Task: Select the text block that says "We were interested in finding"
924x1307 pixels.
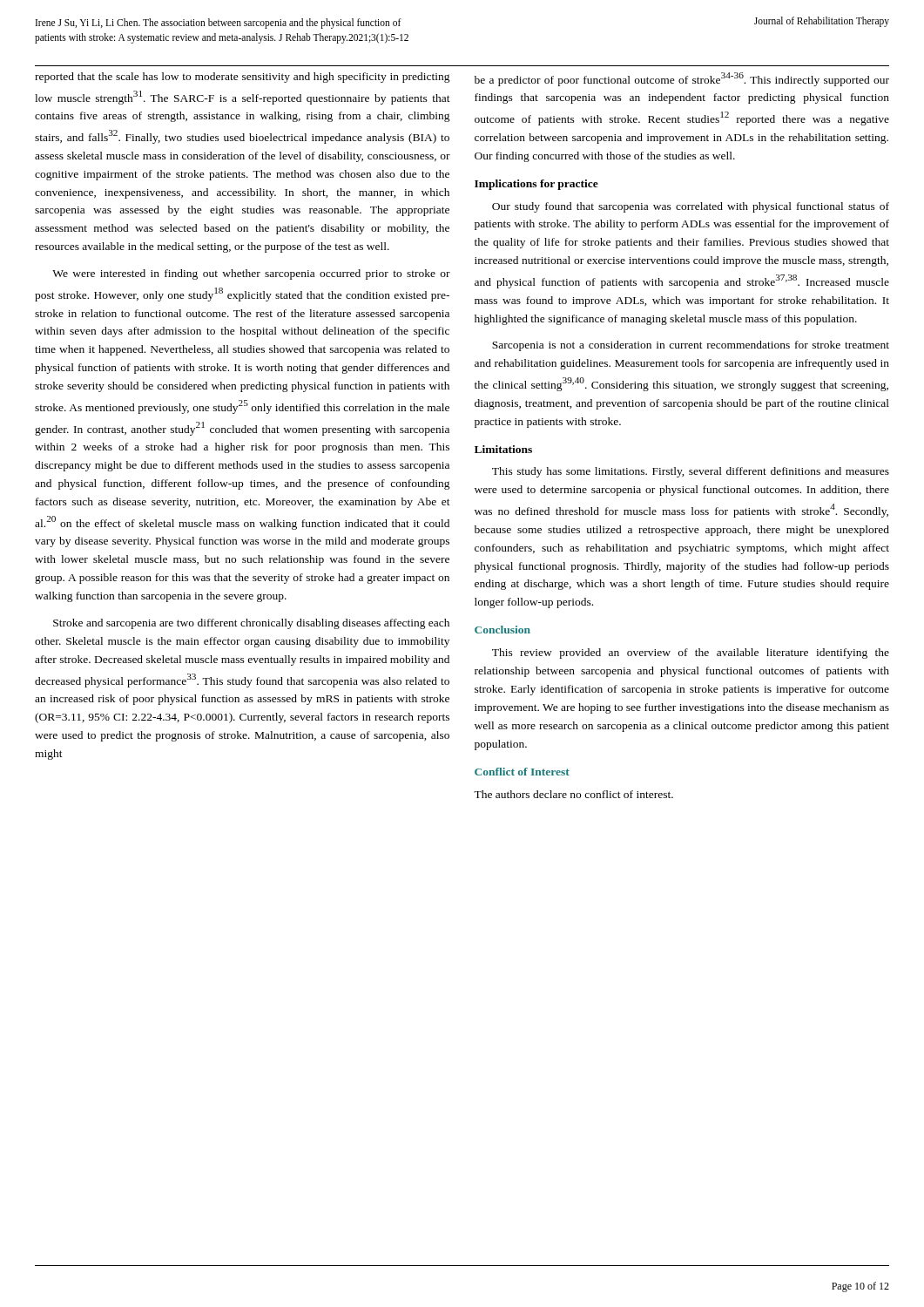Action: click(x=242, y=435)
